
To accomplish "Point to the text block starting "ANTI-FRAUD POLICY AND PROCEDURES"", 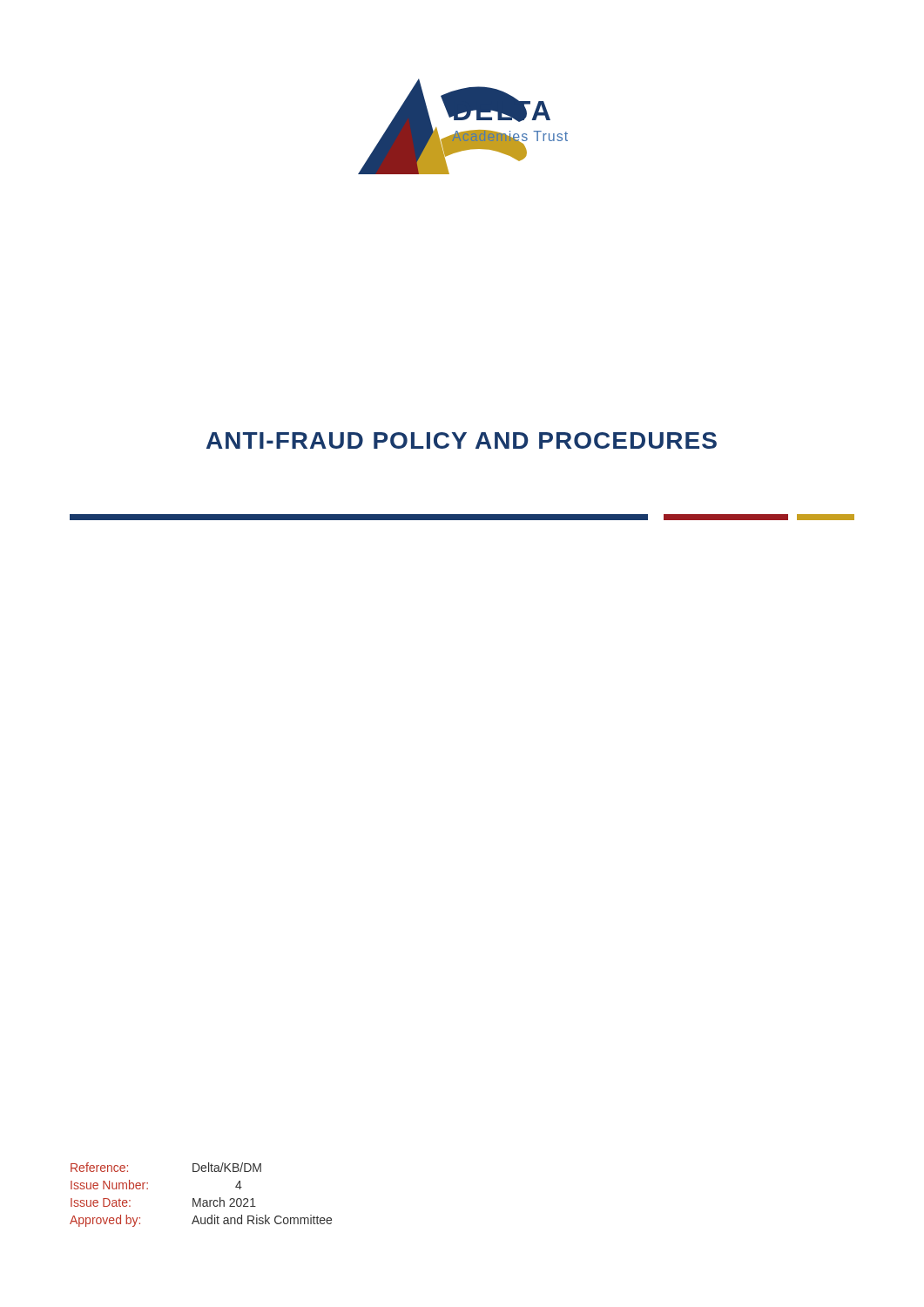I will pyautogui.click(x=462, y=441).
